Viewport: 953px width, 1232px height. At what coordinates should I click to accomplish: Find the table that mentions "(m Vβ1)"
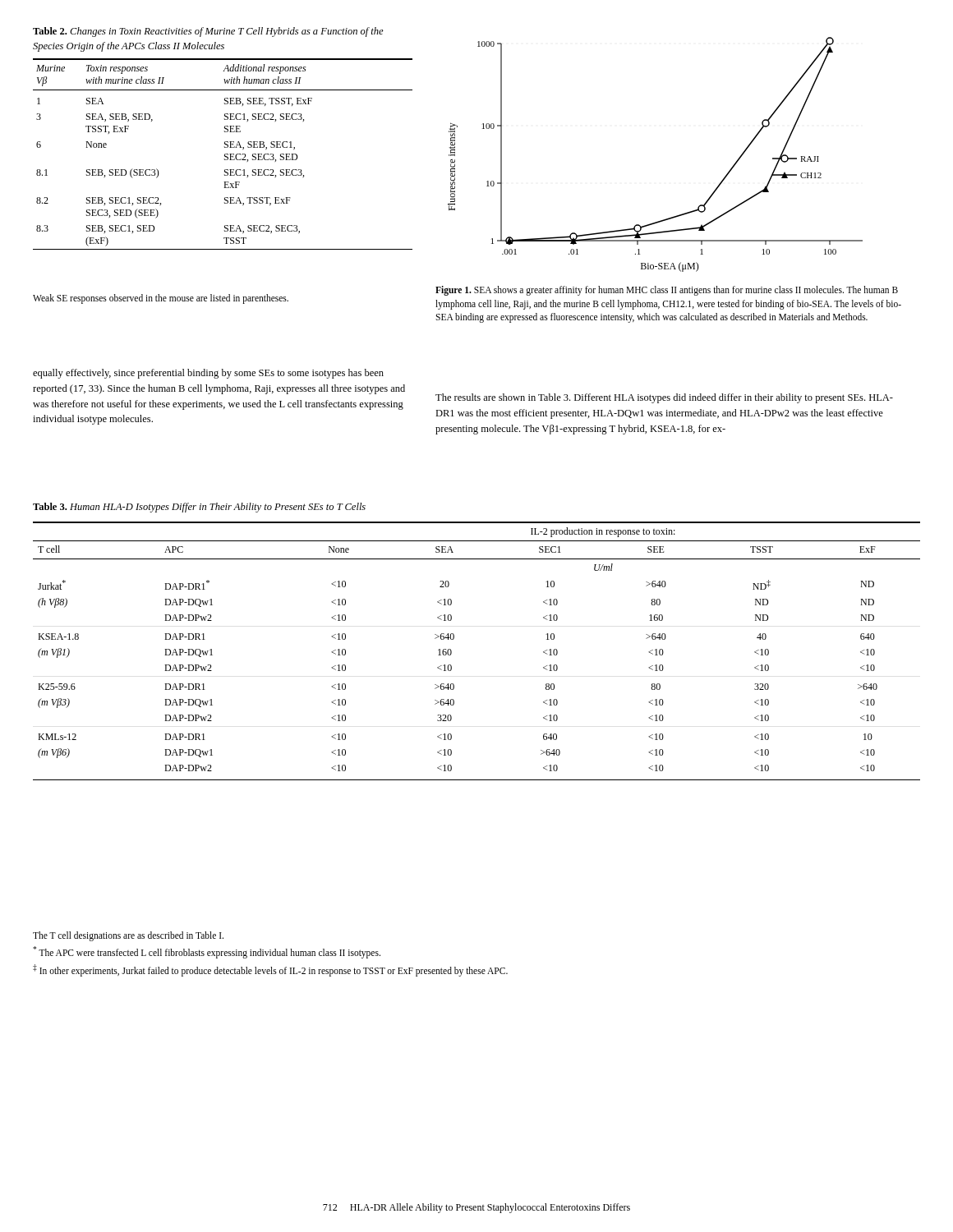click(476, 651)
